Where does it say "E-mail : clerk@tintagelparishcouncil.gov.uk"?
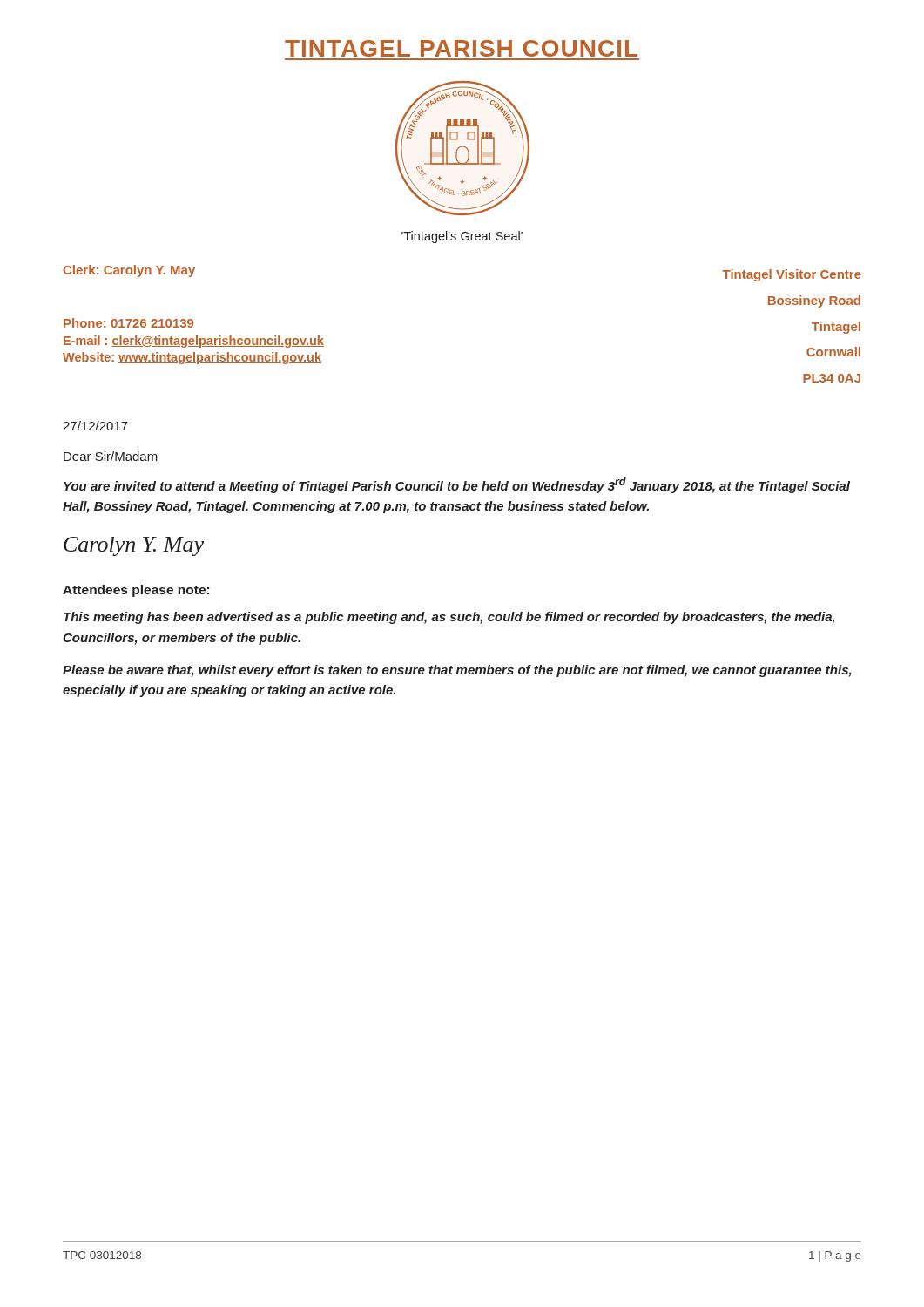The width and height of the screenshot is (924, 1307). [x=193, y=341]
